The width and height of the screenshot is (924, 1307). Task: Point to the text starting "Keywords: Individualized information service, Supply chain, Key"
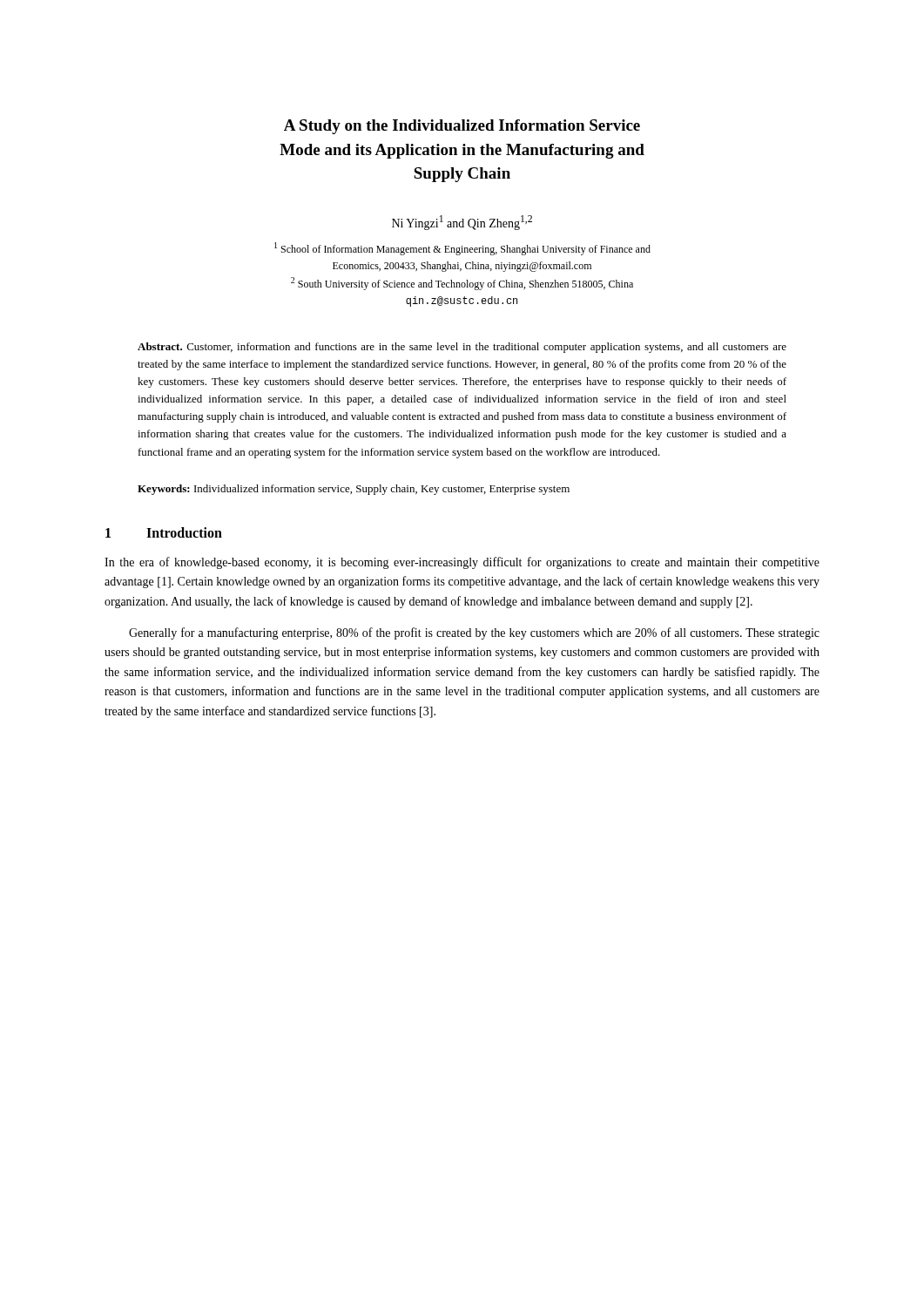pos(354,488)
